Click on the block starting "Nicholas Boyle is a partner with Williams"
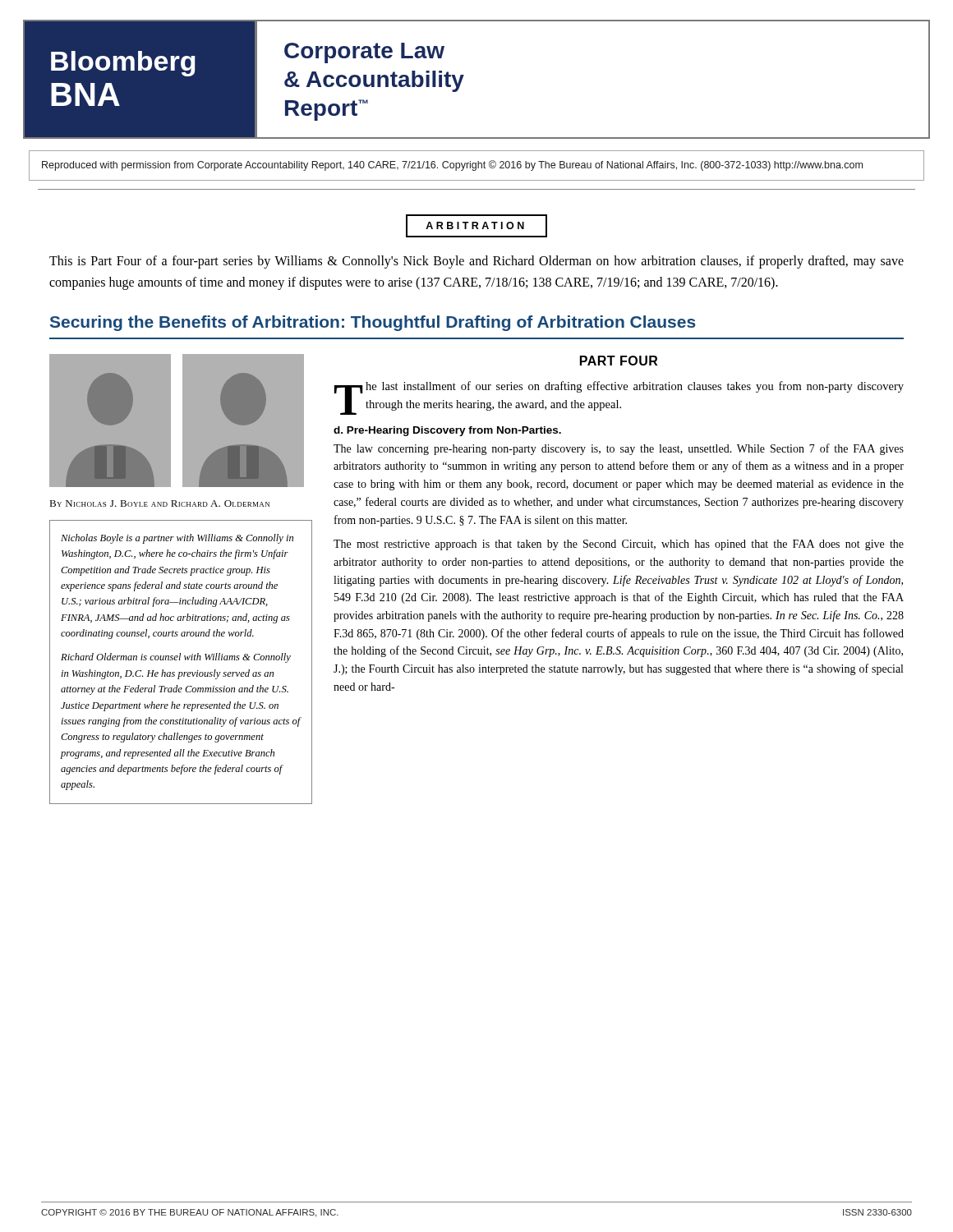This screenshot has width=953, height=1232. tap(181, 662)
